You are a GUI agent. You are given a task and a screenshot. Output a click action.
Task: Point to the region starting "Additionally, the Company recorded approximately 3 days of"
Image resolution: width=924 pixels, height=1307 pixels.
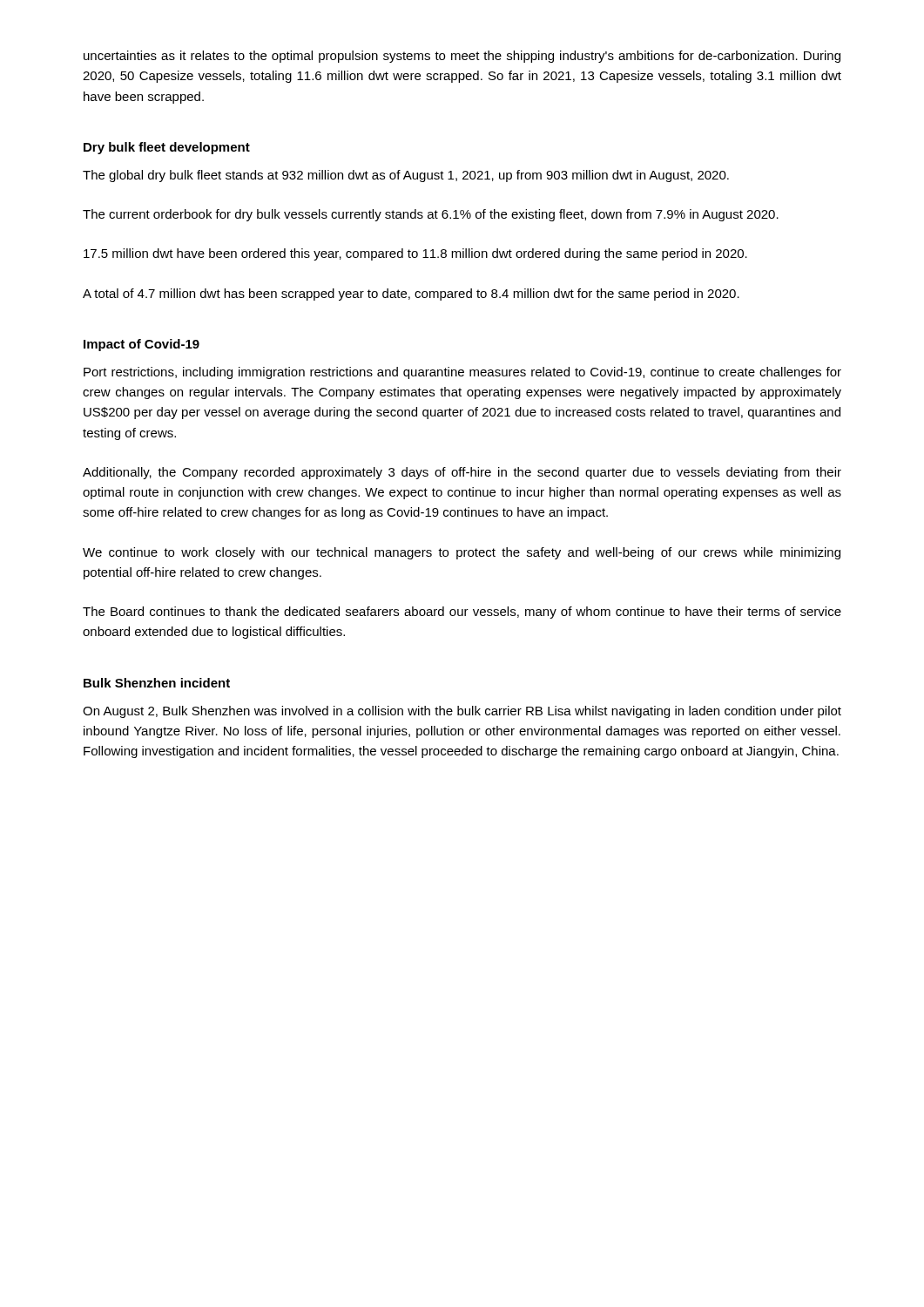[462, 492]
